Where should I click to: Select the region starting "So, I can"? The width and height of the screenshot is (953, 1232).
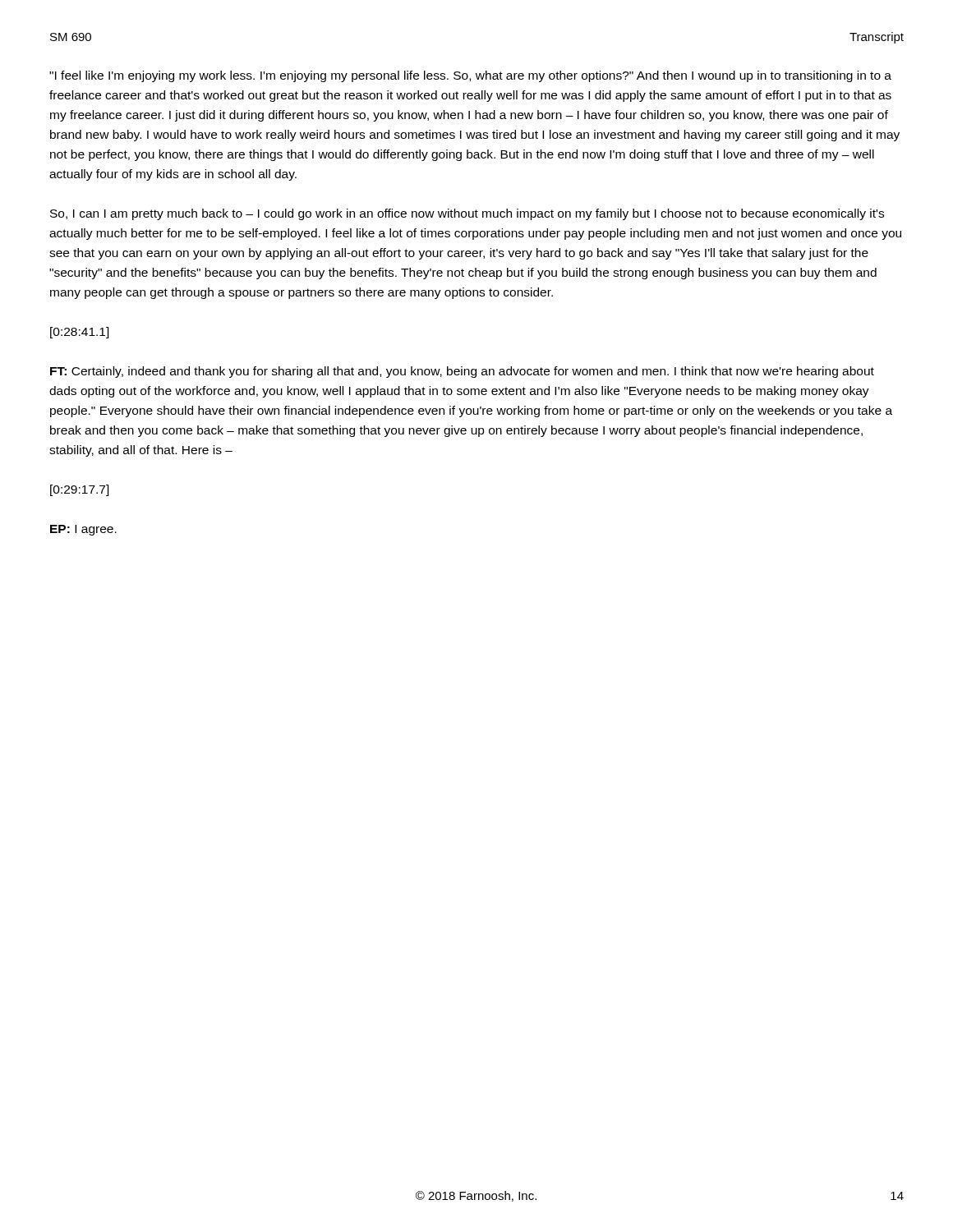coord(476,253)
